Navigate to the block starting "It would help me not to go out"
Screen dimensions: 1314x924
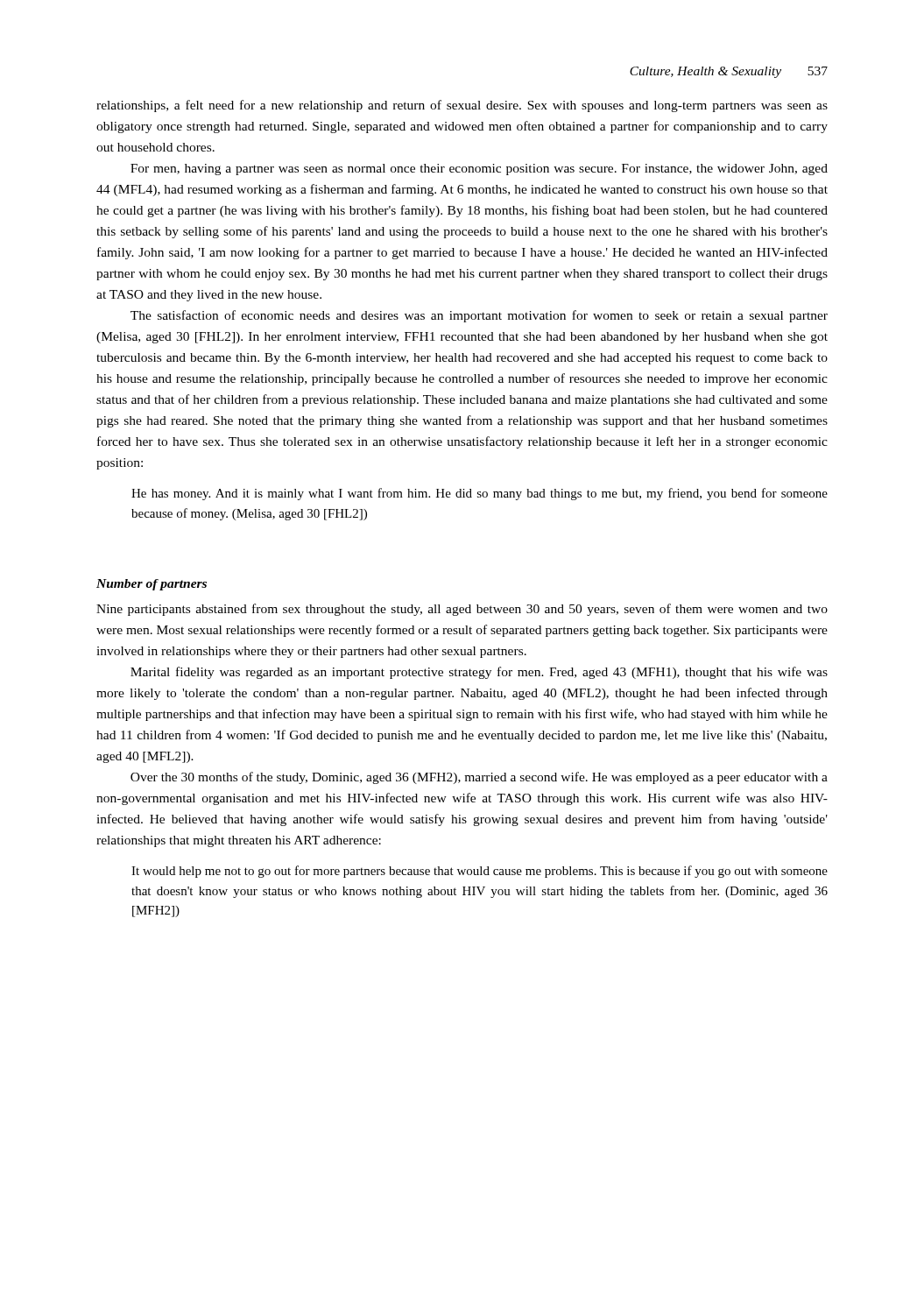click(480, 891)
